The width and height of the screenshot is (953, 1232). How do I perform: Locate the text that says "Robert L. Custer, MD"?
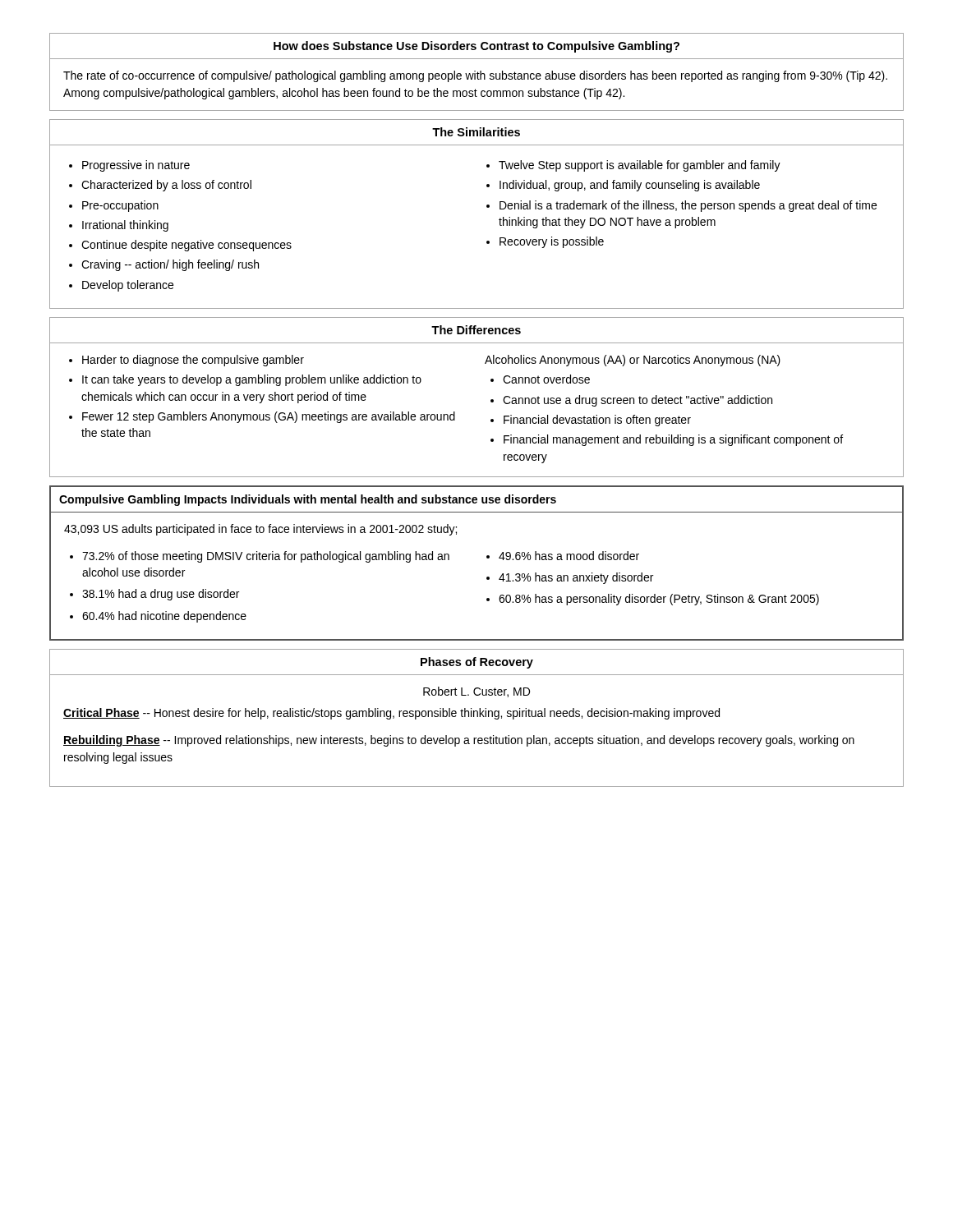[476, 692]
